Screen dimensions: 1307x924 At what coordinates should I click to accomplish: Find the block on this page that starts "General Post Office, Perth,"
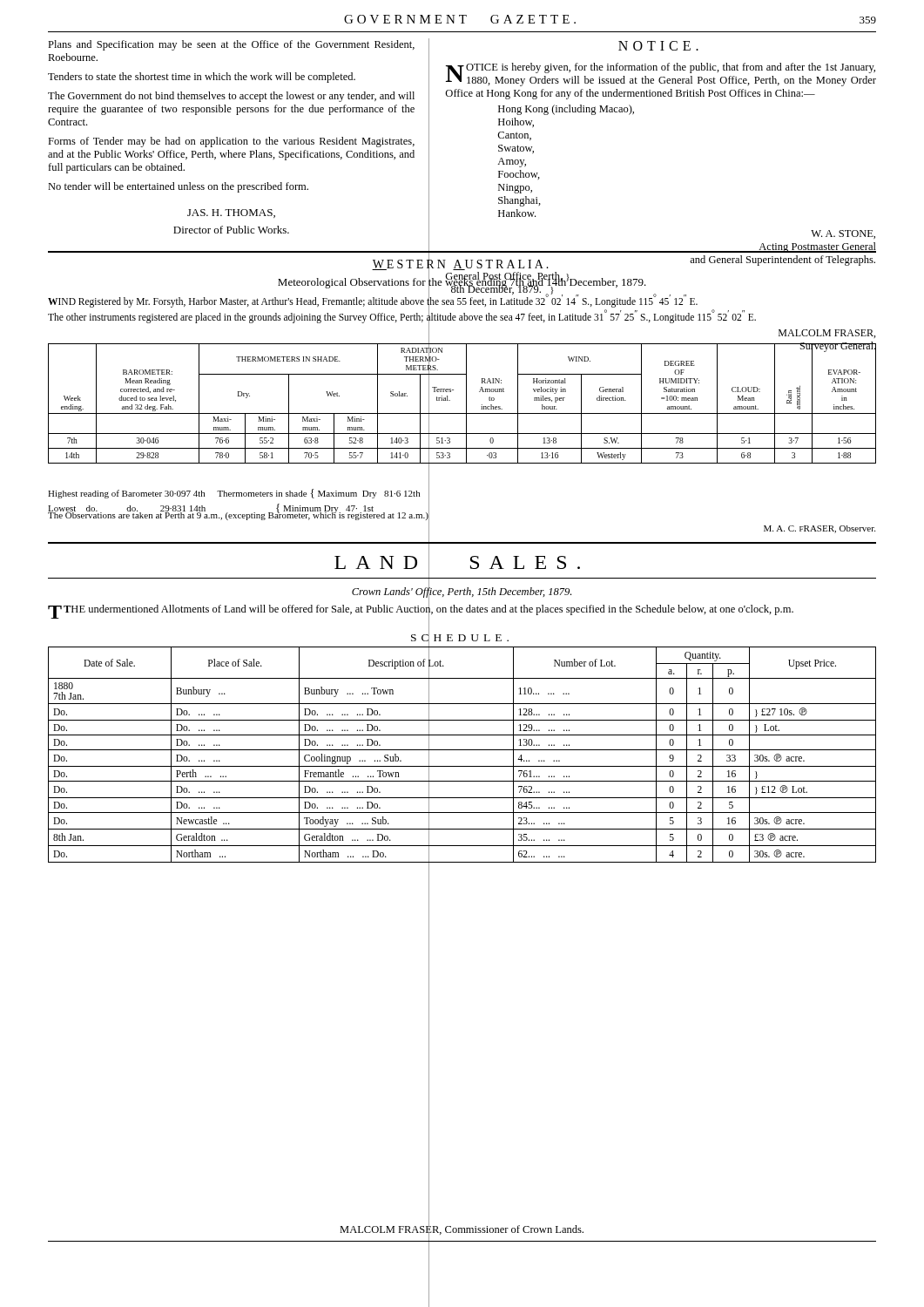(508, 283)
